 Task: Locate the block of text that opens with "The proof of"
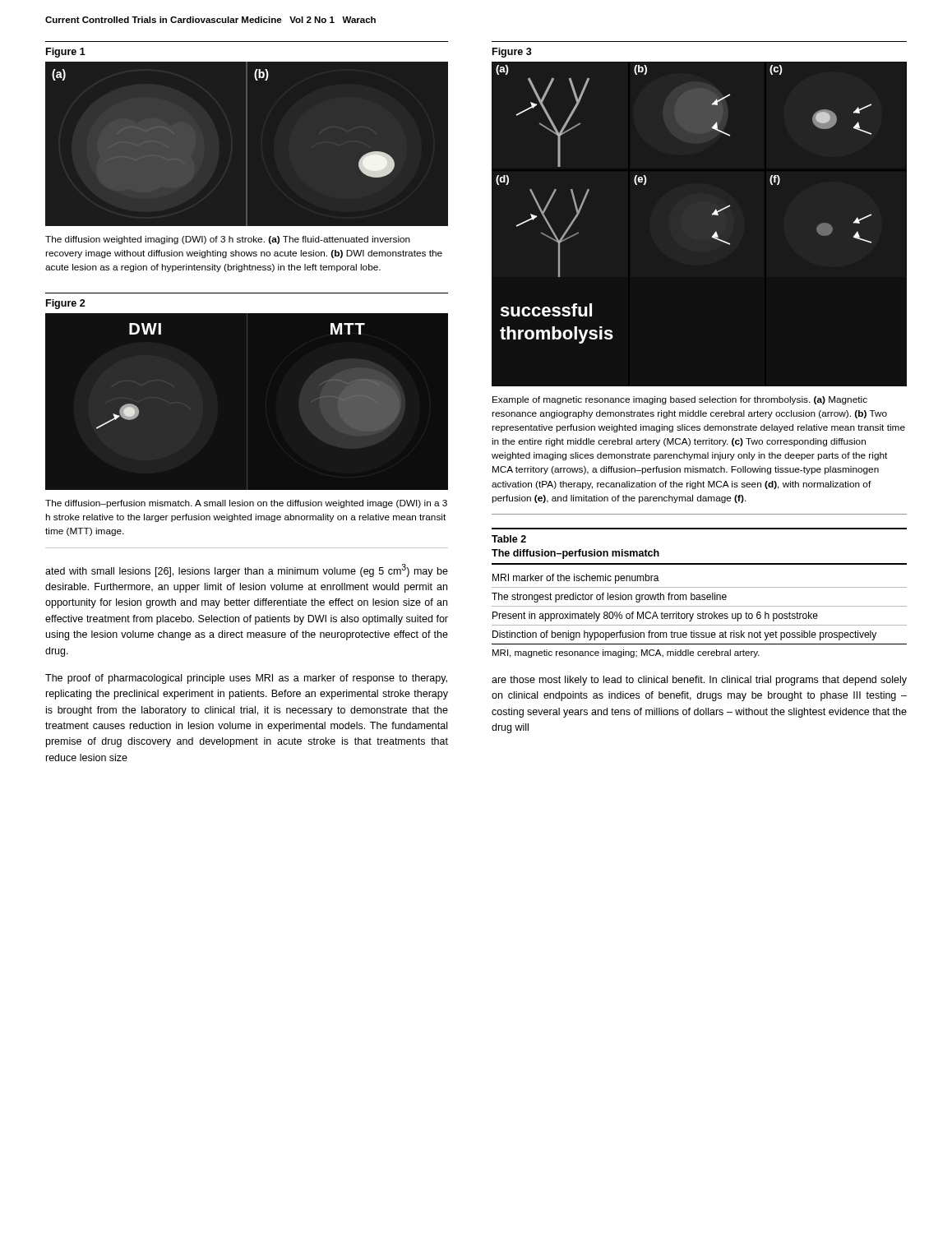(x=247, y=718)
